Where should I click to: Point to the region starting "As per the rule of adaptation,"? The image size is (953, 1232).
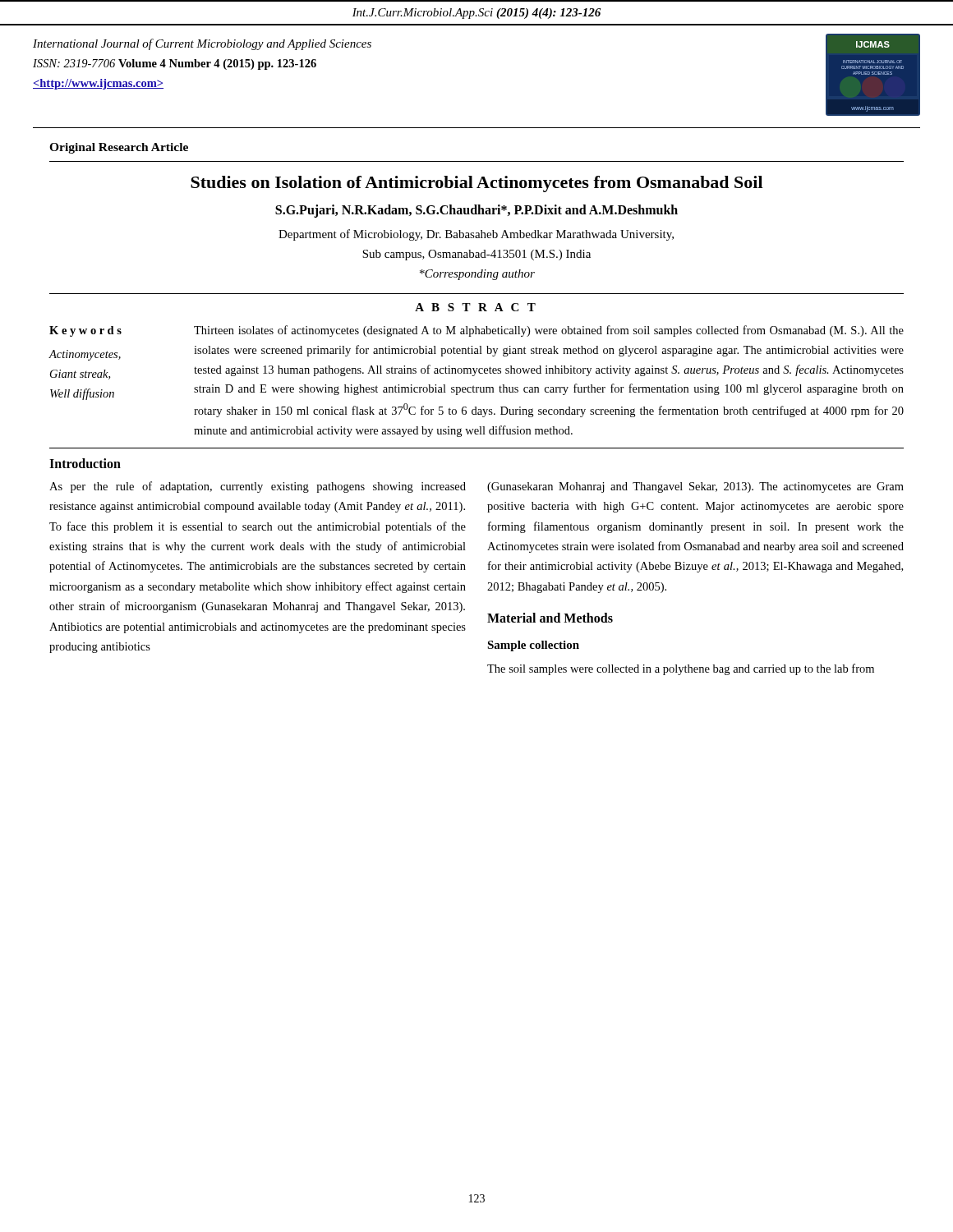click(258, 566)
